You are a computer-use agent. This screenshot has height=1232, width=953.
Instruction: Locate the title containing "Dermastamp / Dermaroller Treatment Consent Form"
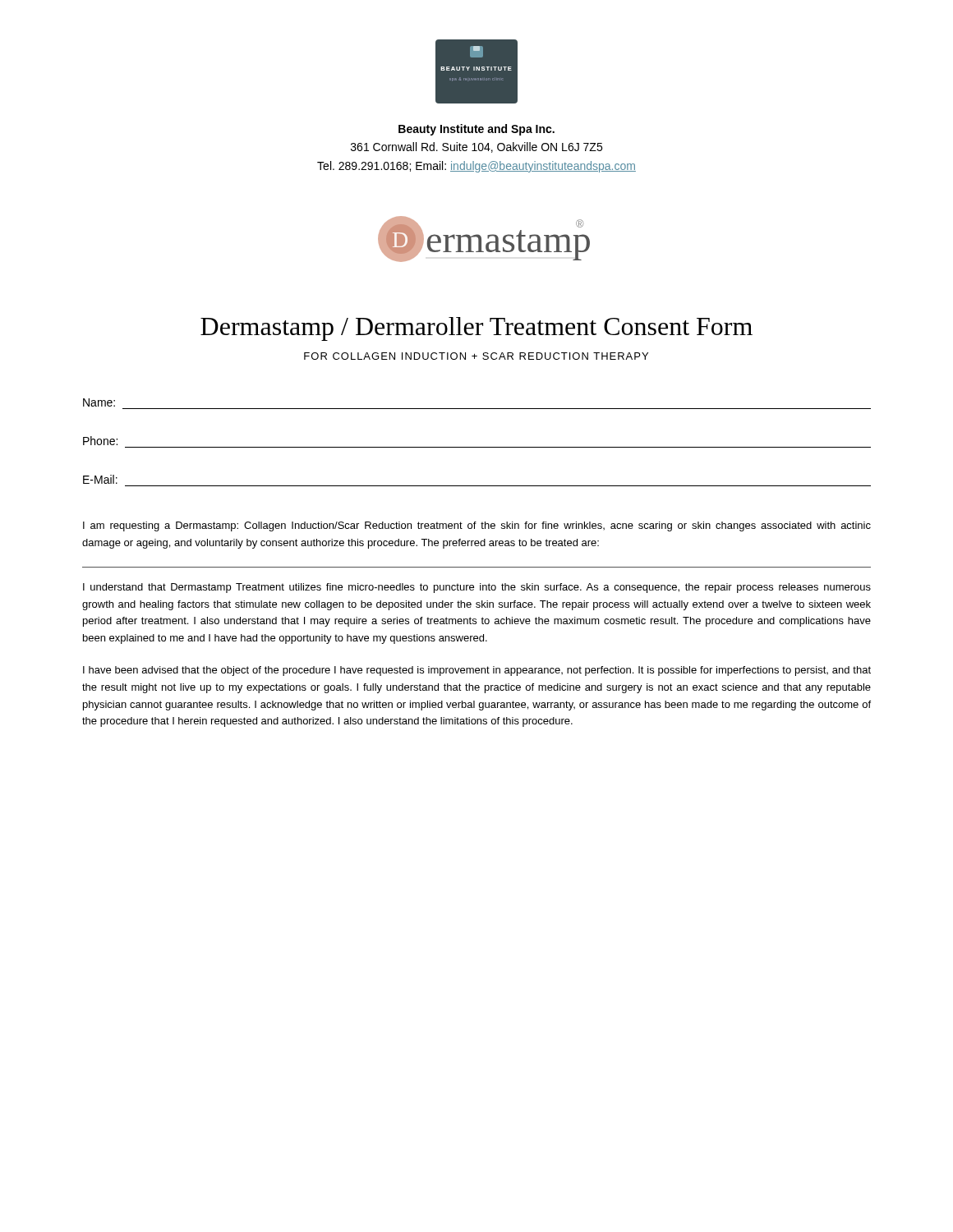[476, 326]
